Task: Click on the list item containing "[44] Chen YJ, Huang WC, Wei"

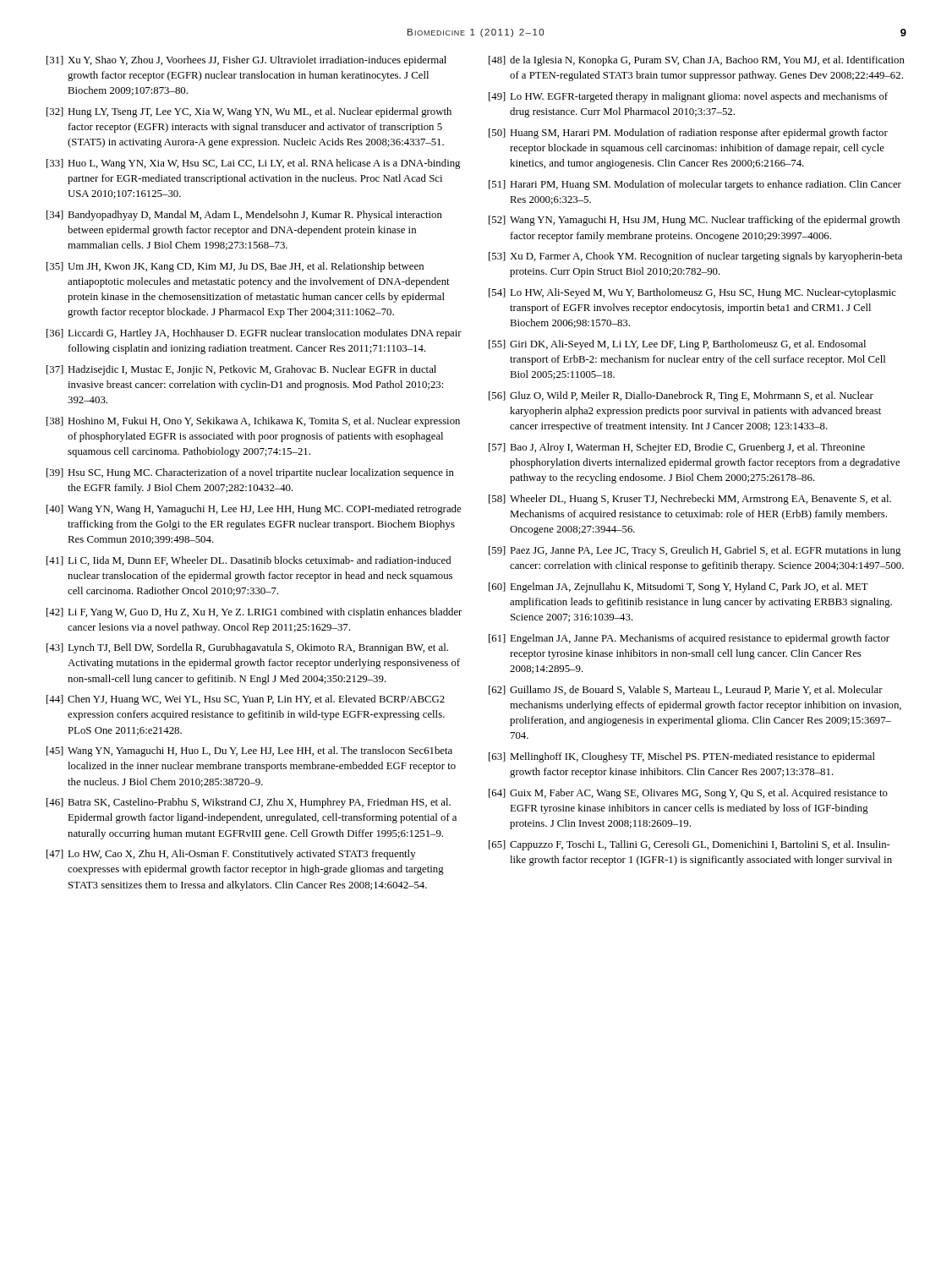Action: 255,715
